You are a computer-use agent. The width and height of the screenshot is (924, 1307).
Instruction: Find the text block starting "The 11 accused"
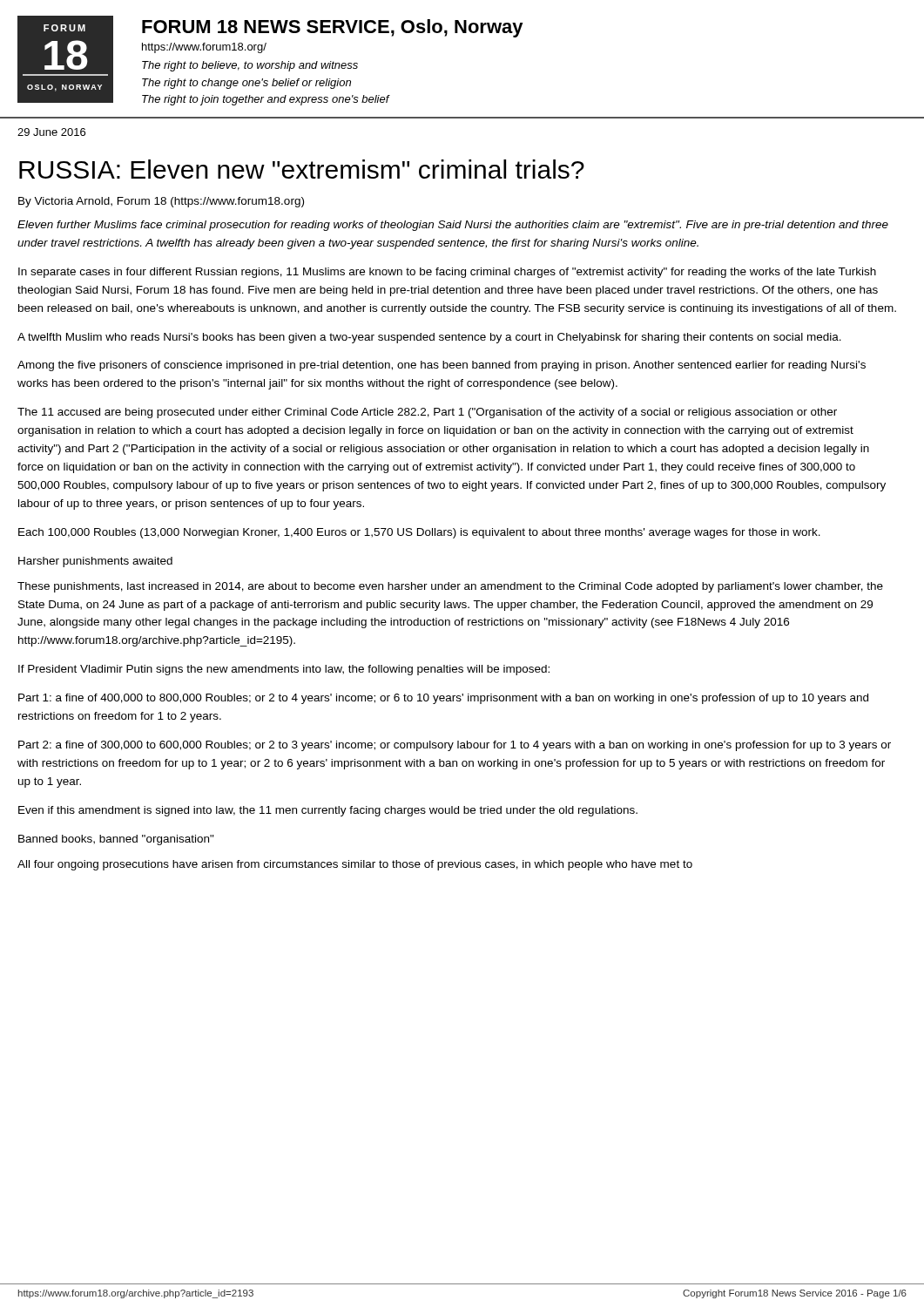tap(452, 458)
